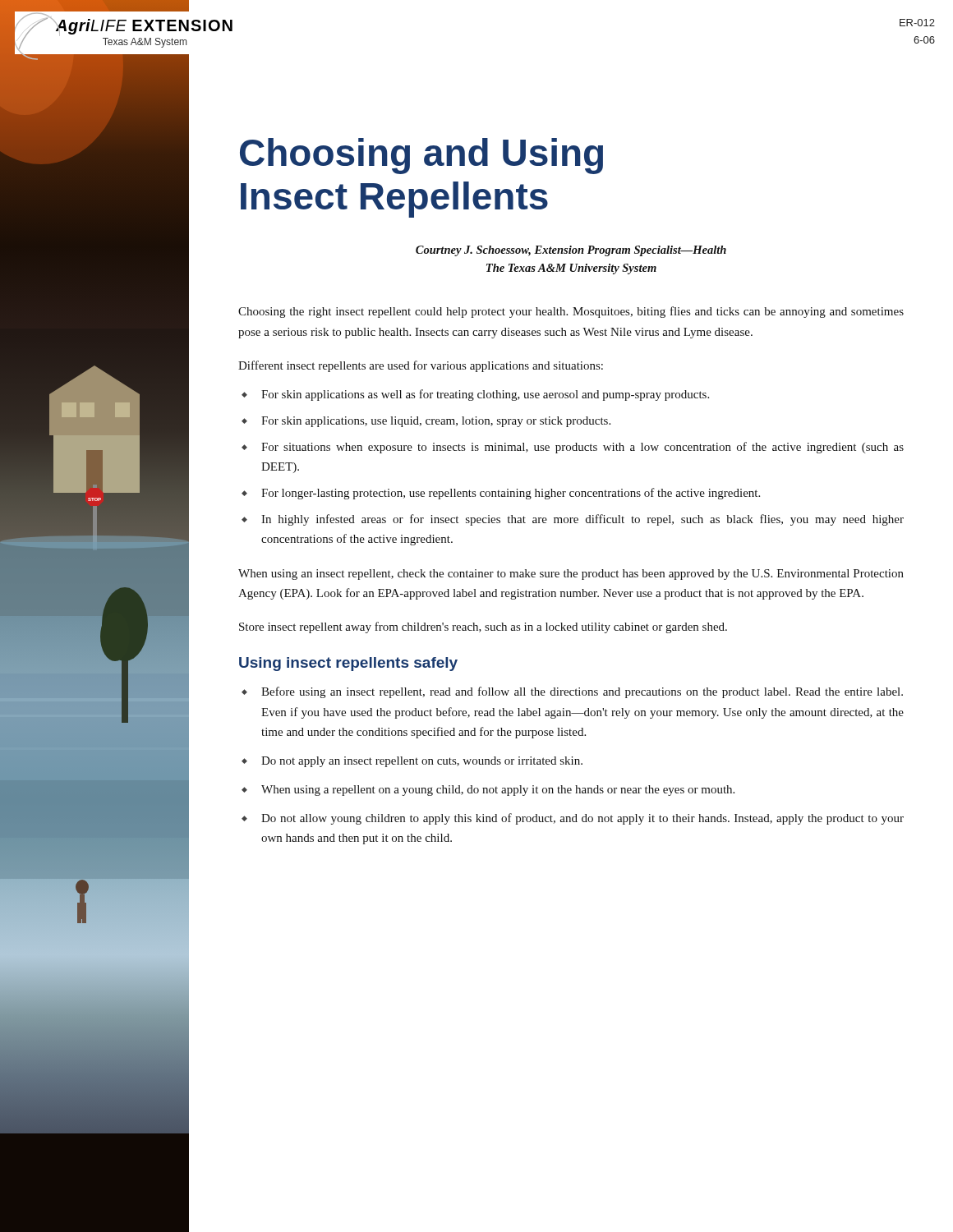953x1232 pixels.
Task: Locate the text block starting "◆ For longer-lasting protection, use repellents containing"
Action: [501, 492]
